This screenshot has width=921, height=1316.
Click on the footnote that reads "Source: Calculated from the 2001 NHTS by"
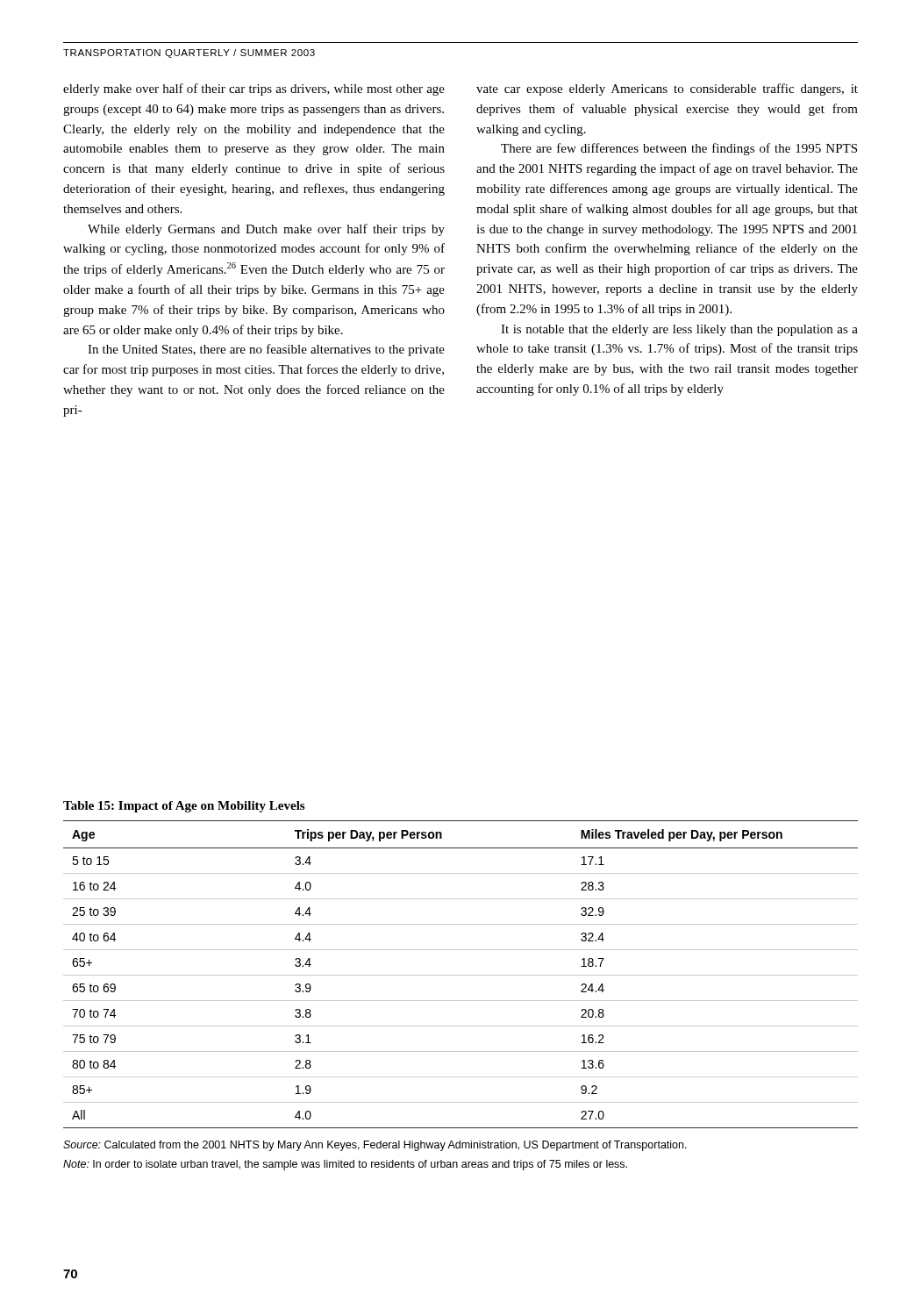(460, 1155)
